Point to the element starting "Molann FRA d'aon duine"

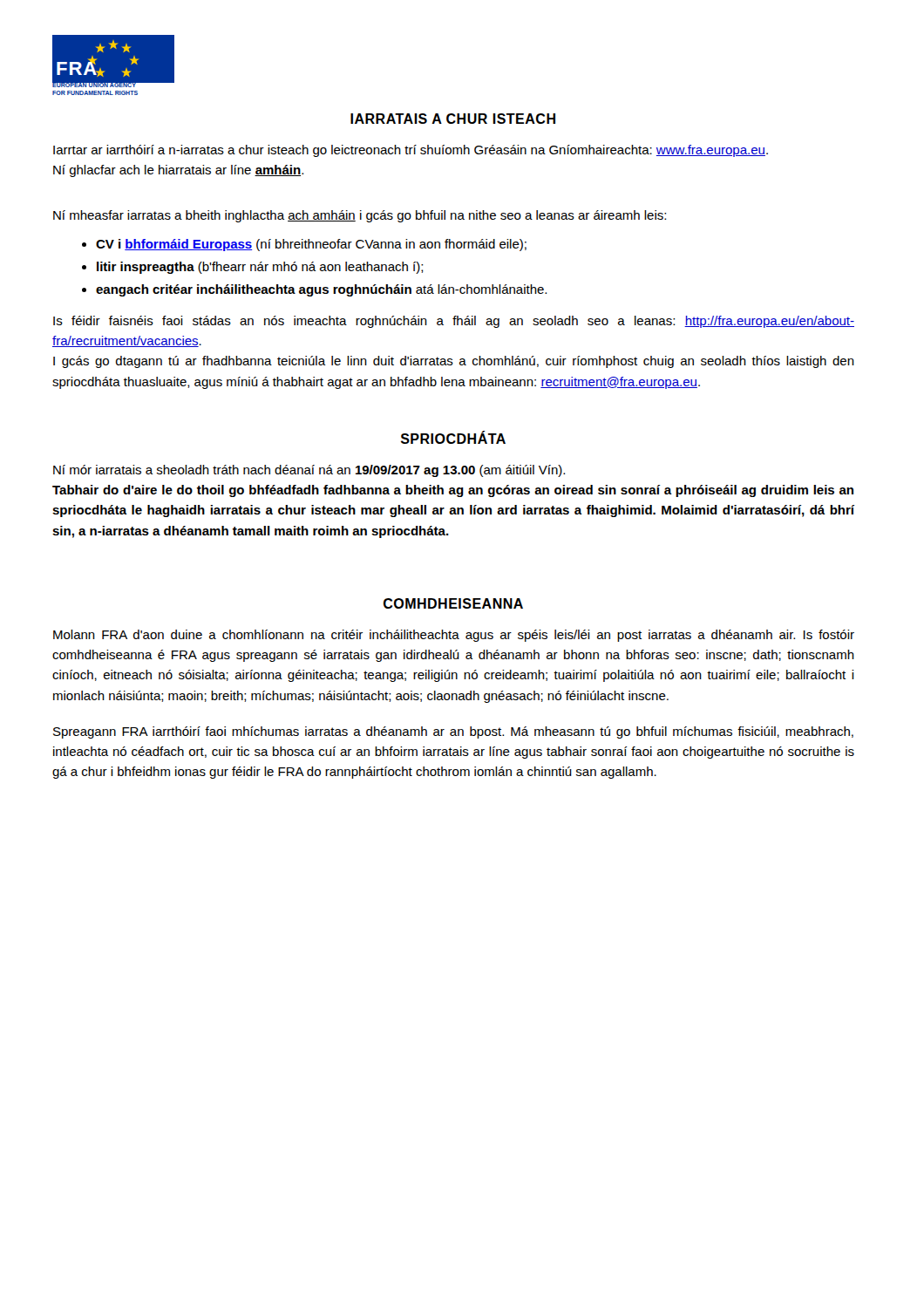pyautogui.click(x=453, y=665)
